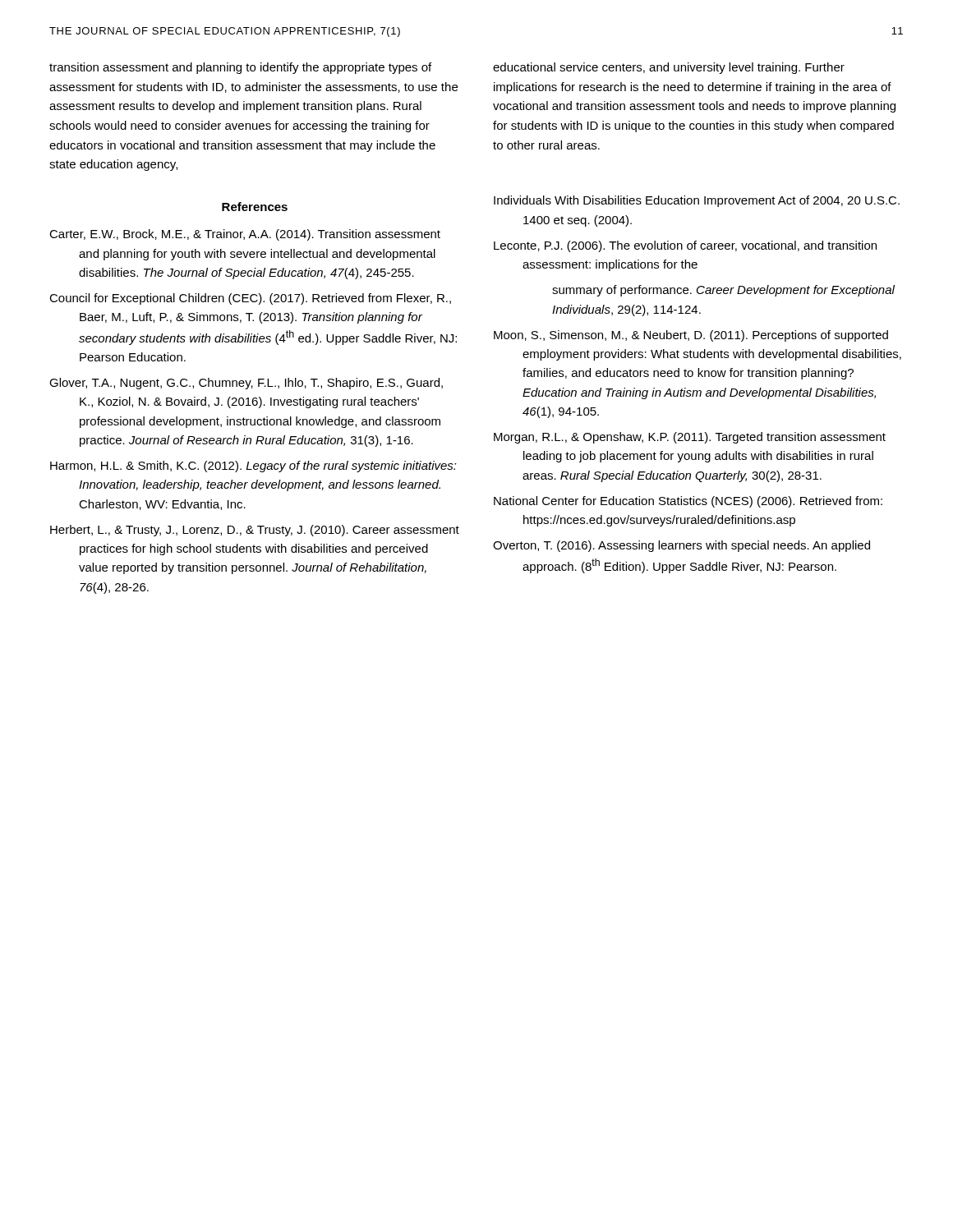
Task: Point to the text block starting "National Center for"
Action: point(688,510)
